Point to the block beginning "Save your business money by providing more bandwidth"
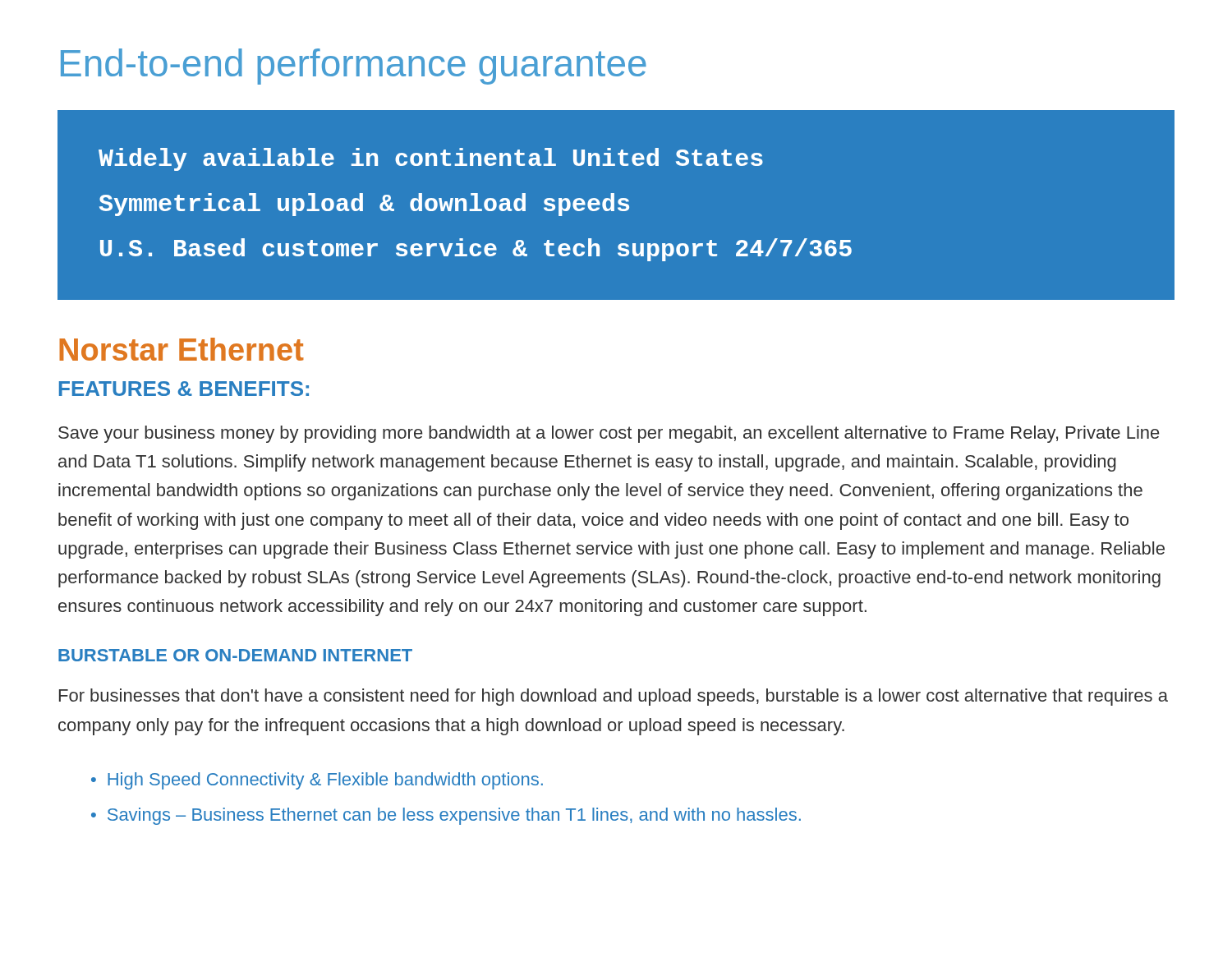1232x953 pixels. 616,519
